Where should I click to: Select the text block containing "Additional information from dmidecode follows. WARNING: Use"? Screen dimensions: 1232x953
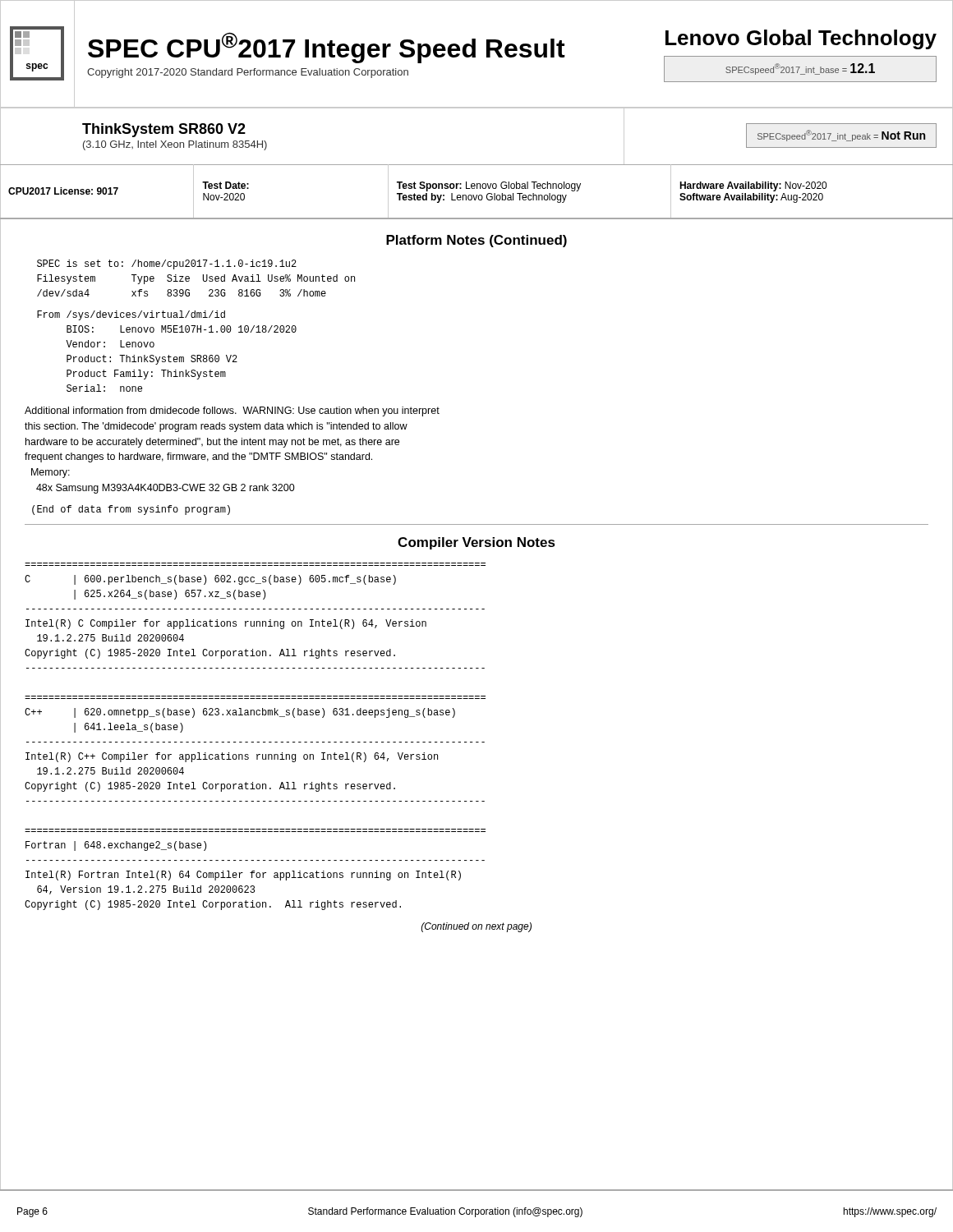point(232,449)
